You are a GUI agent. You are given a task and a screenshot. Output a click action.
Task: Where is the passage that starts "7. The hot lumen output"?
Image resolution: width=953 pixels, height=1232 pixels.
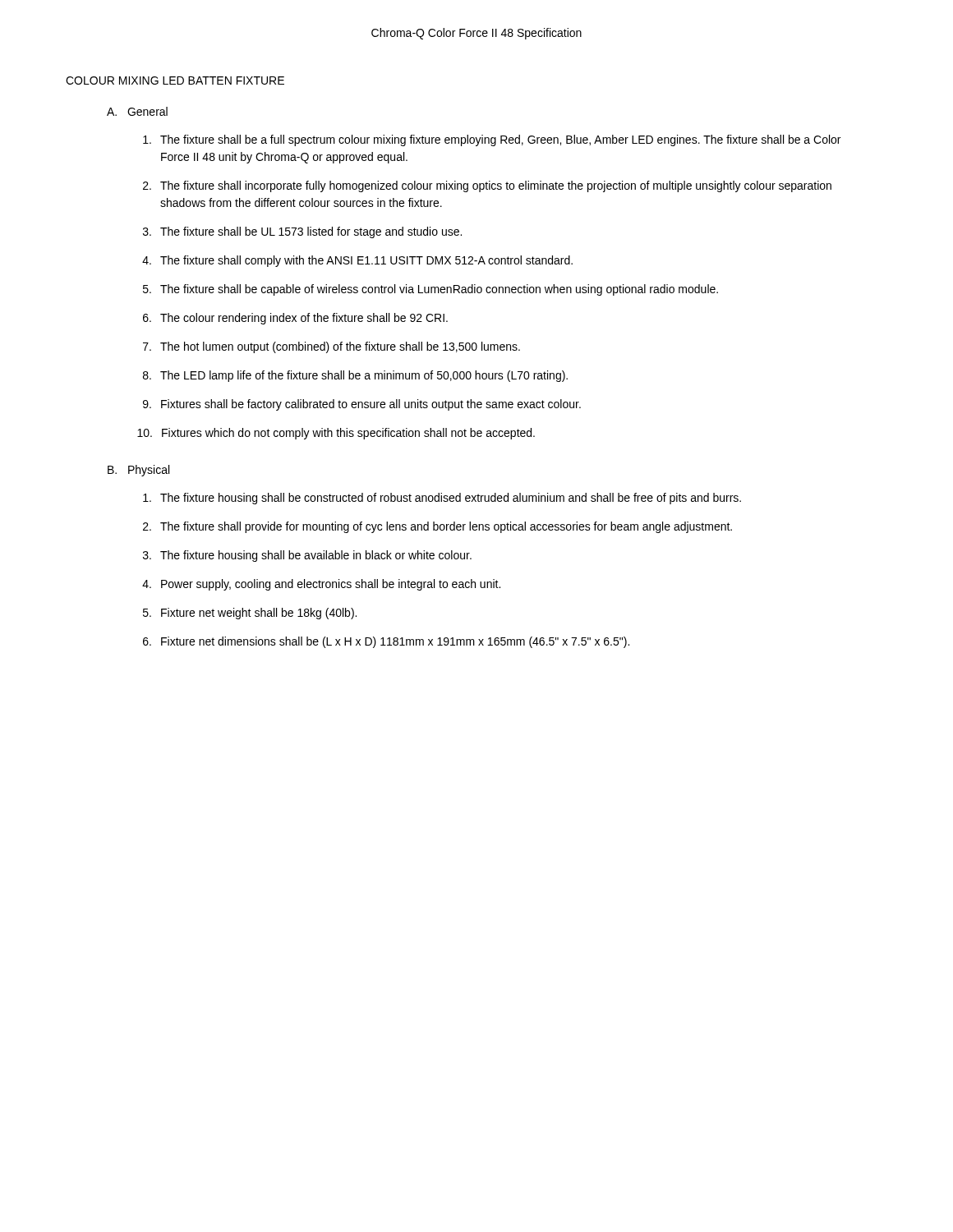(x=324, y=347)
